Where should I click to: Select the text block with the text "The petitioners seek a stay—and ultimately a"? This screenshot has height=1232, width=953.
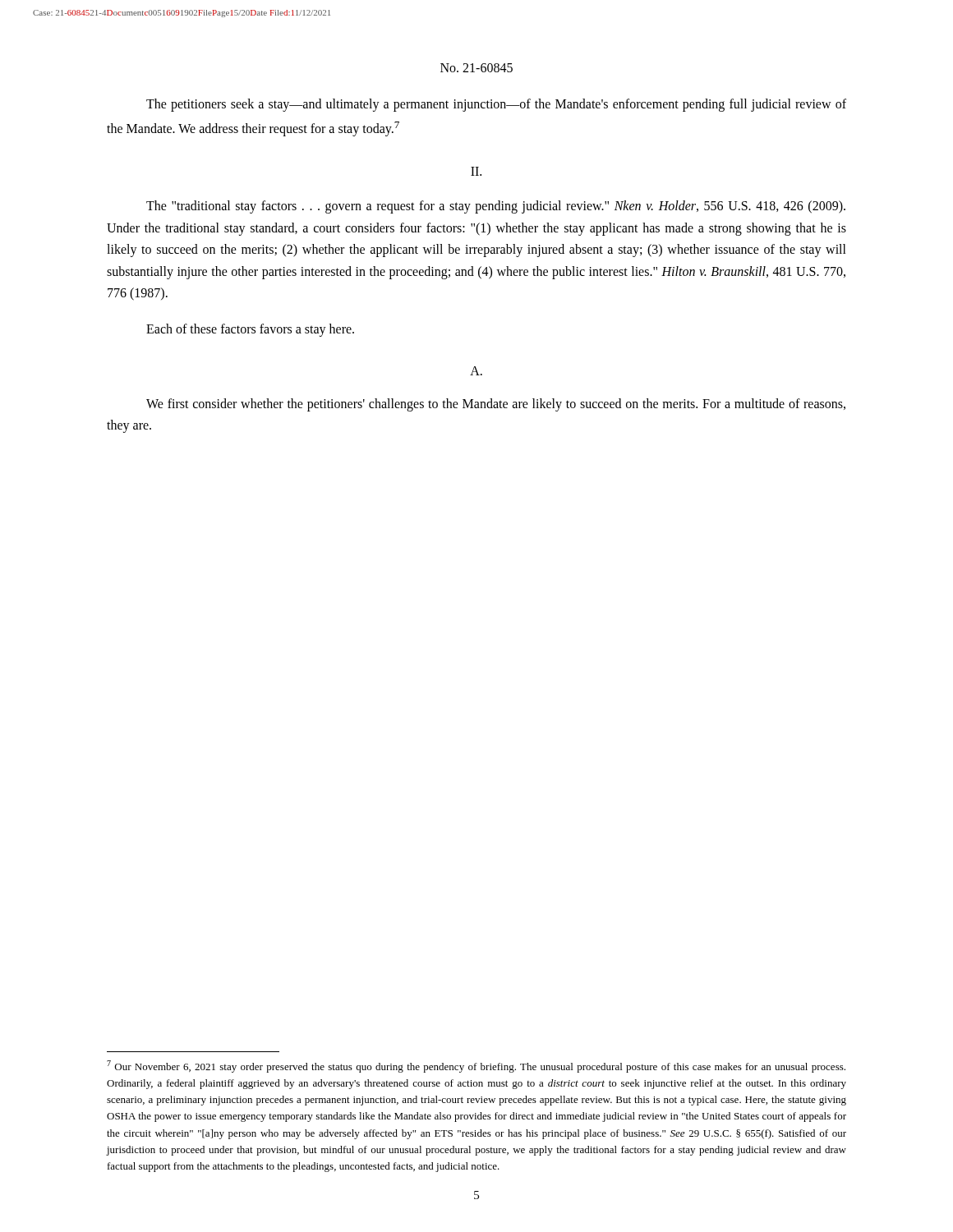click(476, 116)
